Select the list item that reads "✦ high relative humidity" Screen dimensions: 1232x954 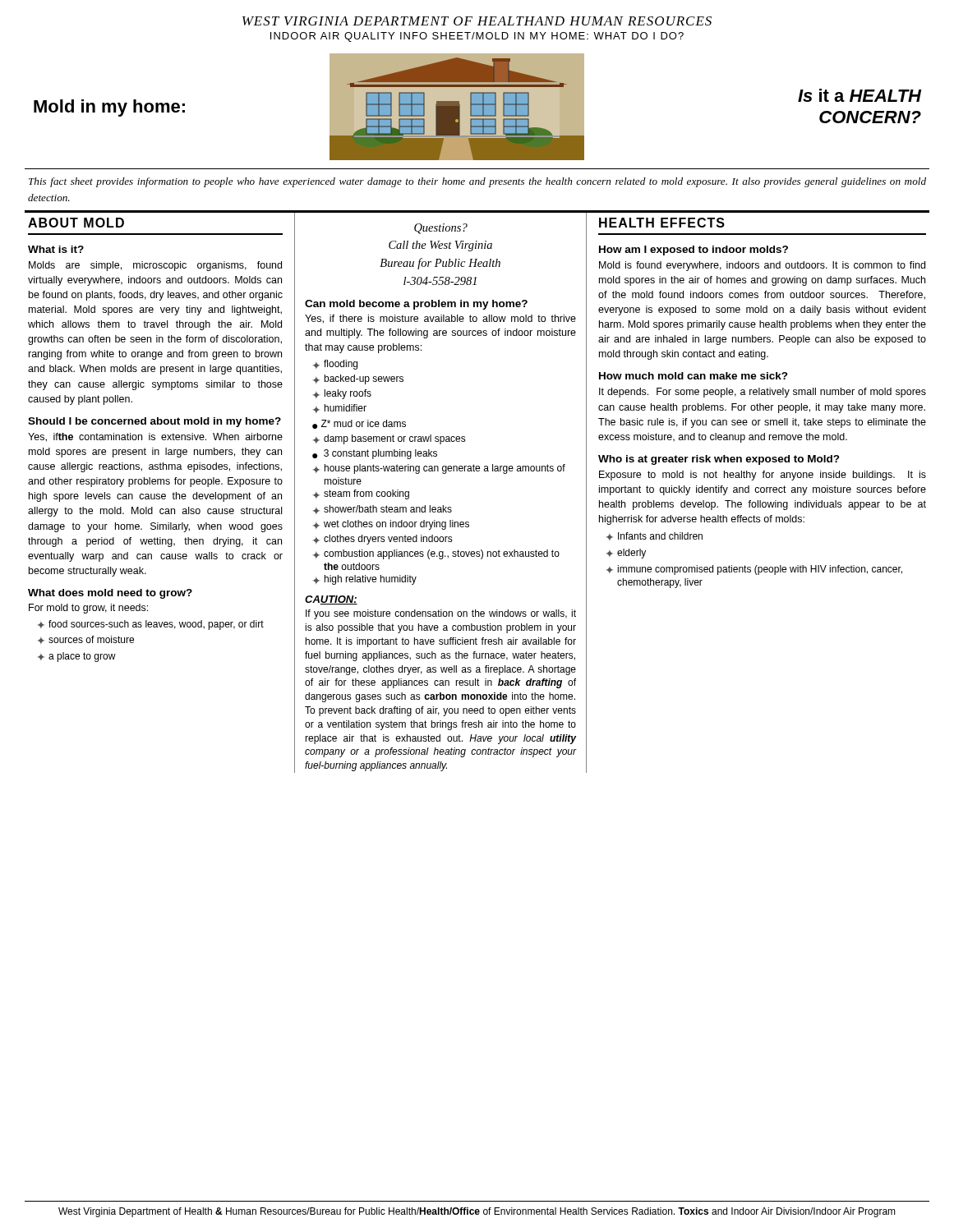coord(364,581)
